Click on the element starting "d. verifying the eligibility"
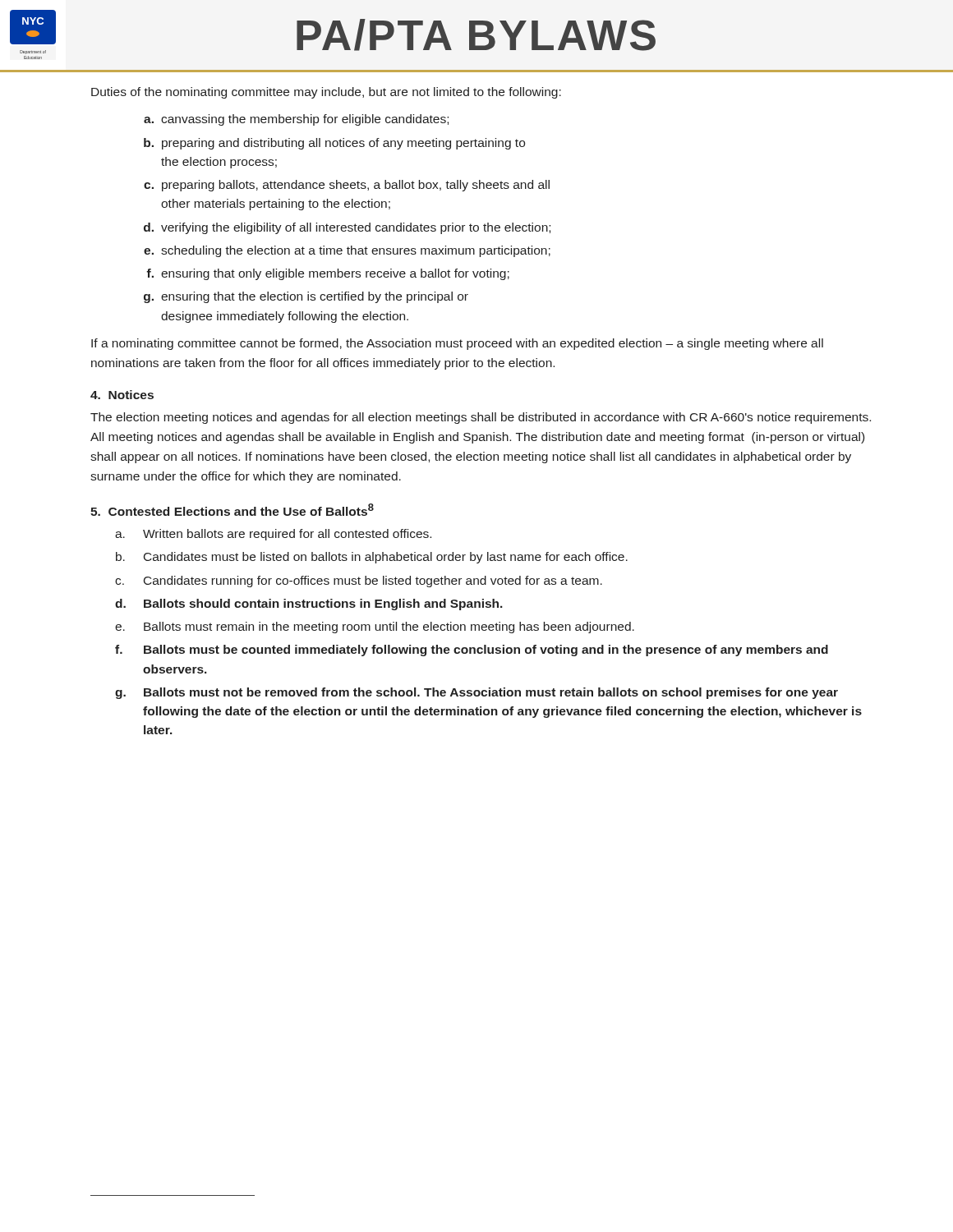The height and width of the screenshot is (1232, 953). pyautogui.click(x=505, y=227)
